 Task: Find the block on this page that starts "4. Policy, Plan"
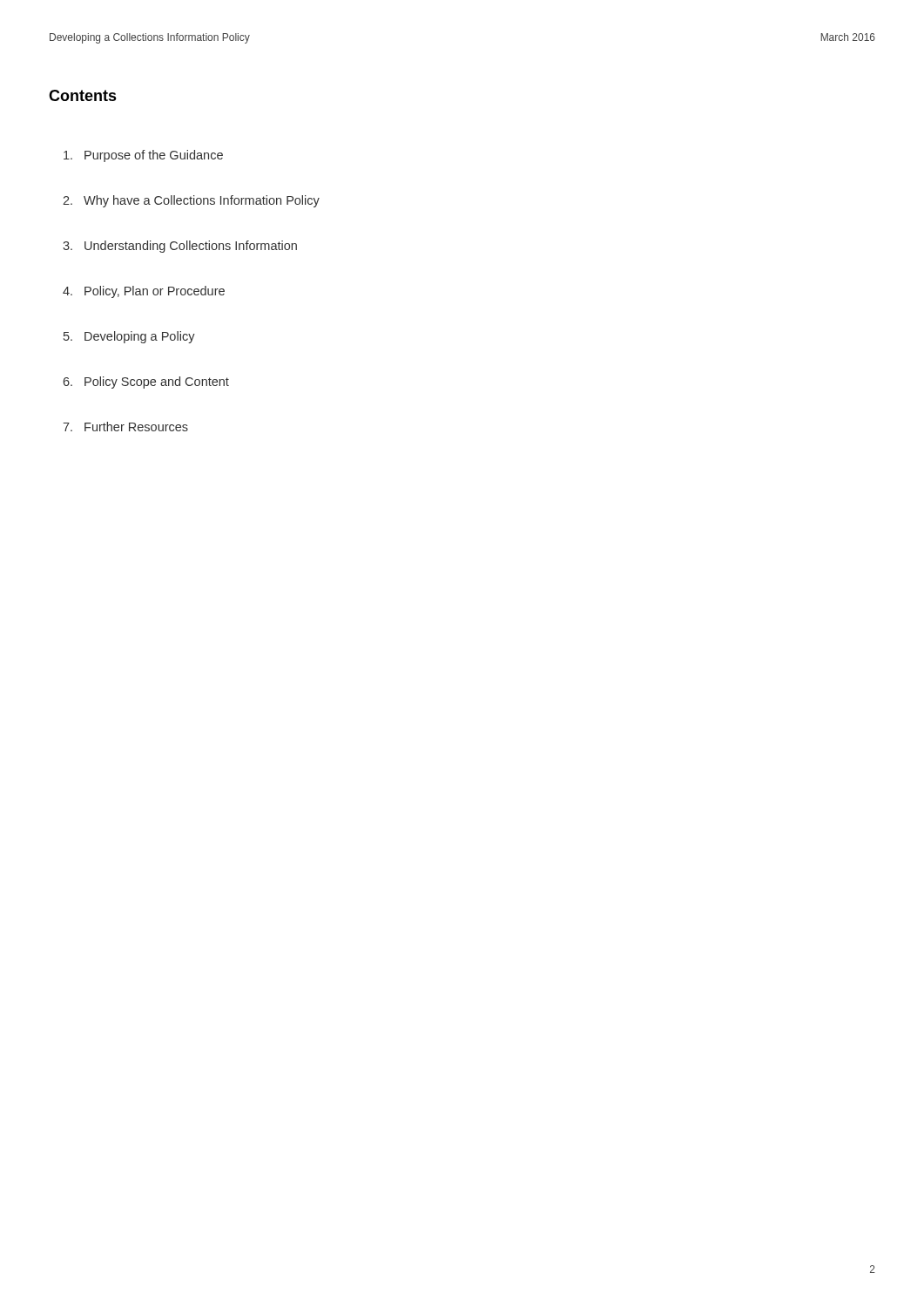(137, 291)
